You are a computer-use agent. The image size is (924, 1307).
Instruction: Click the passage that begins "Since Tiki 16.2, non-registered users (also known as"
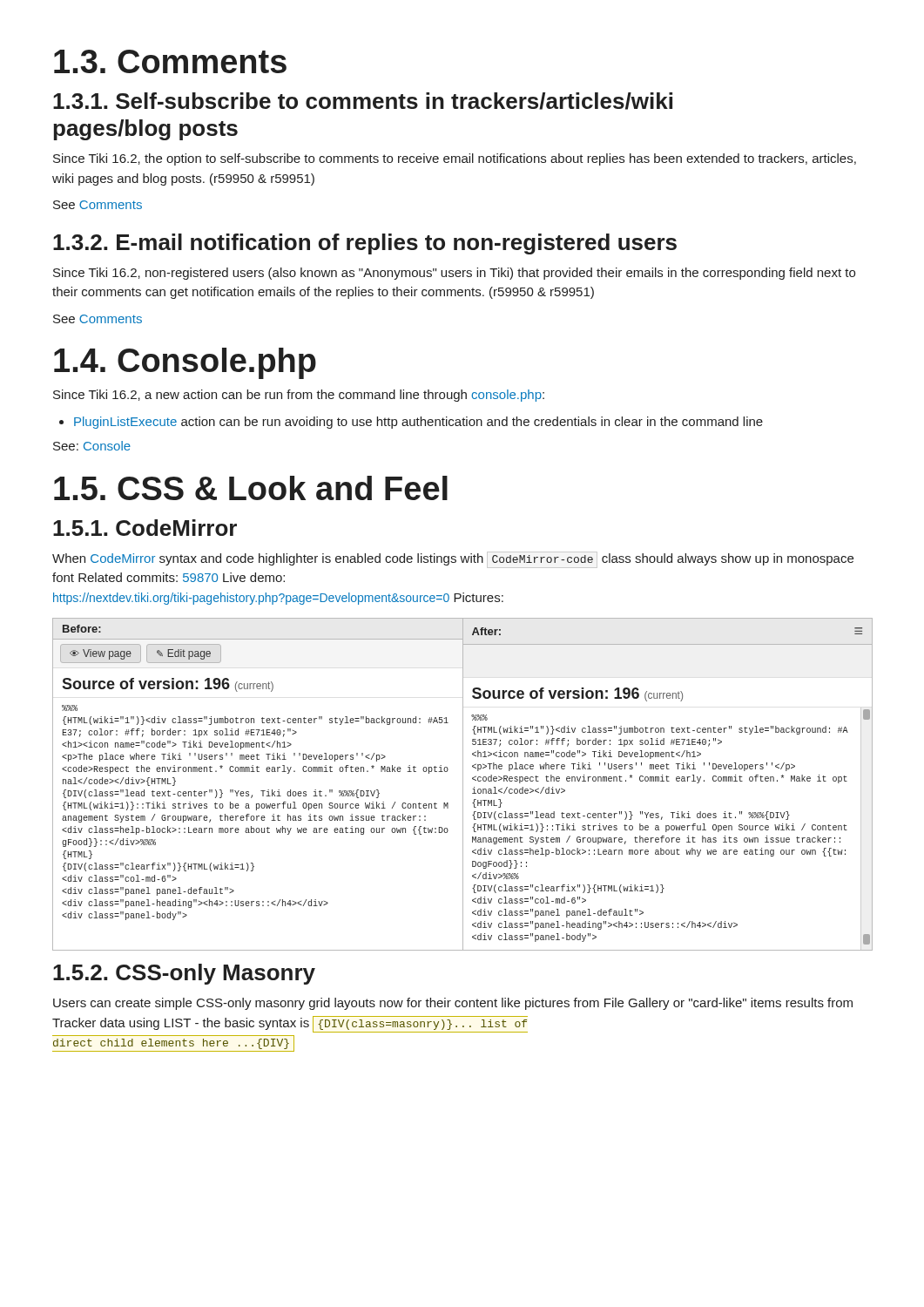click(x=462, y=282)
